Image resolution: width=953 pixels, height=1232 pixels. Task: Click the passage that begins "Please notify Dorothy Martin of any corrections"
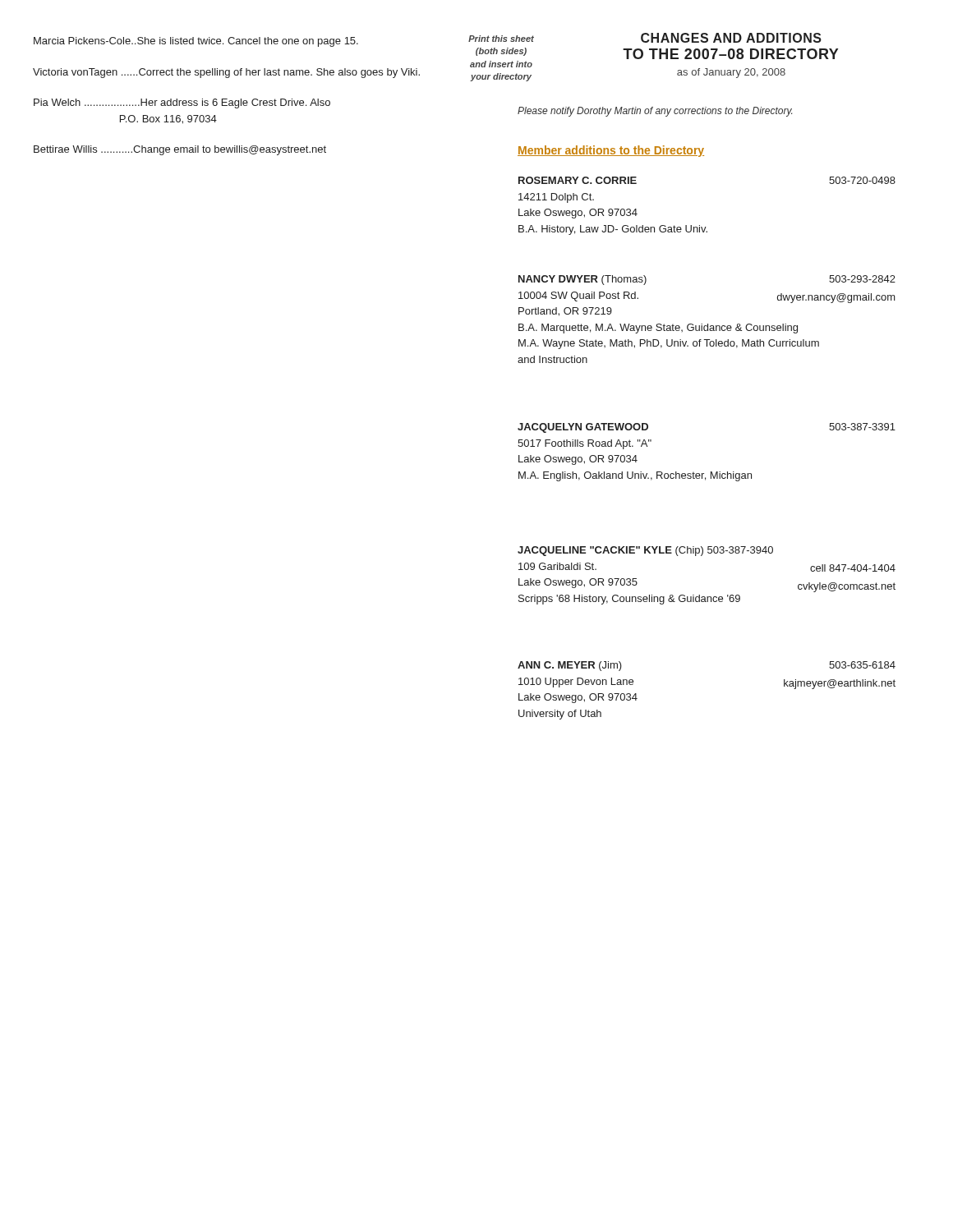[656, 111]
